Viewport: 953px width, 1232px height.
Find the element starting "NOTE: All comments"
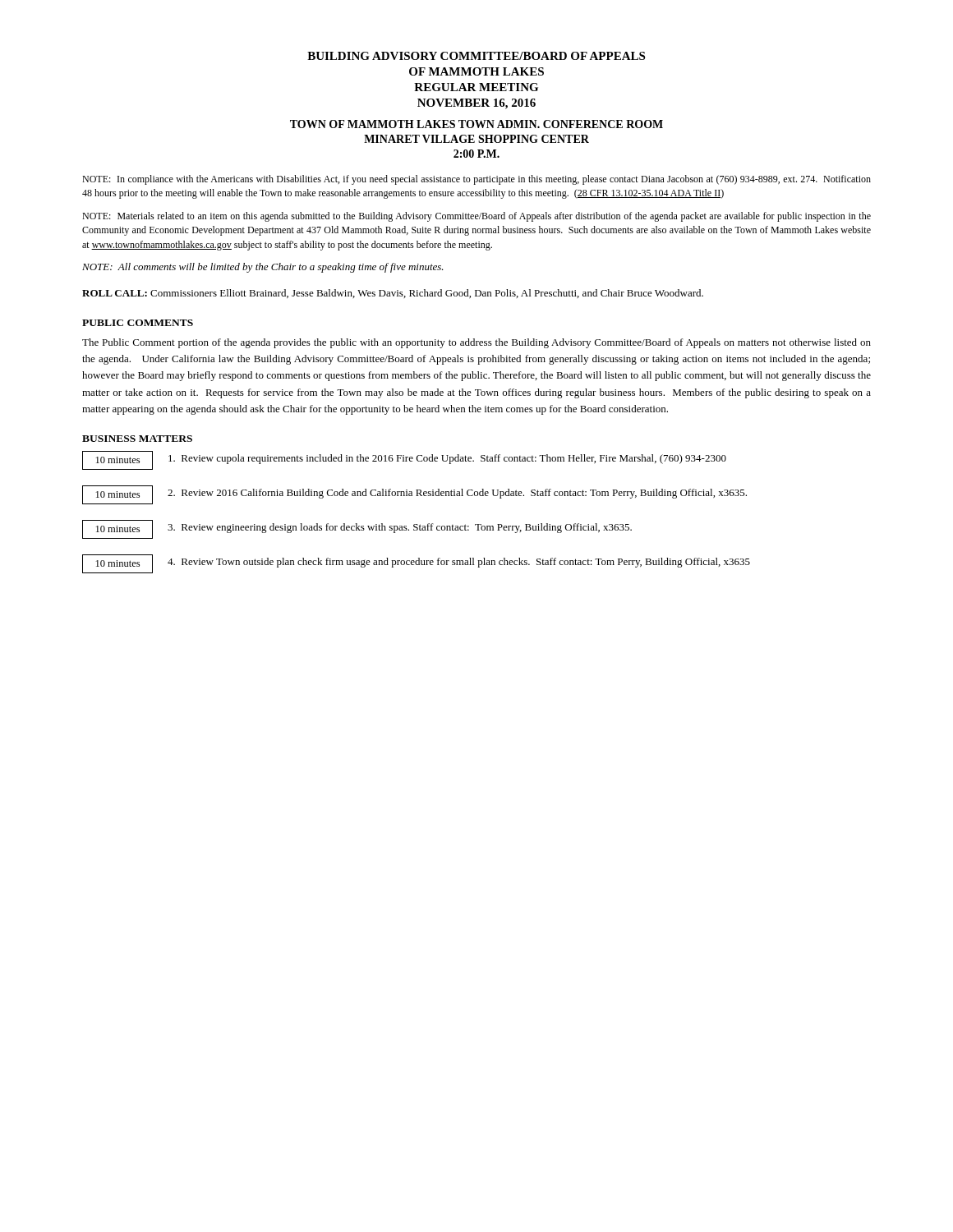263,266
